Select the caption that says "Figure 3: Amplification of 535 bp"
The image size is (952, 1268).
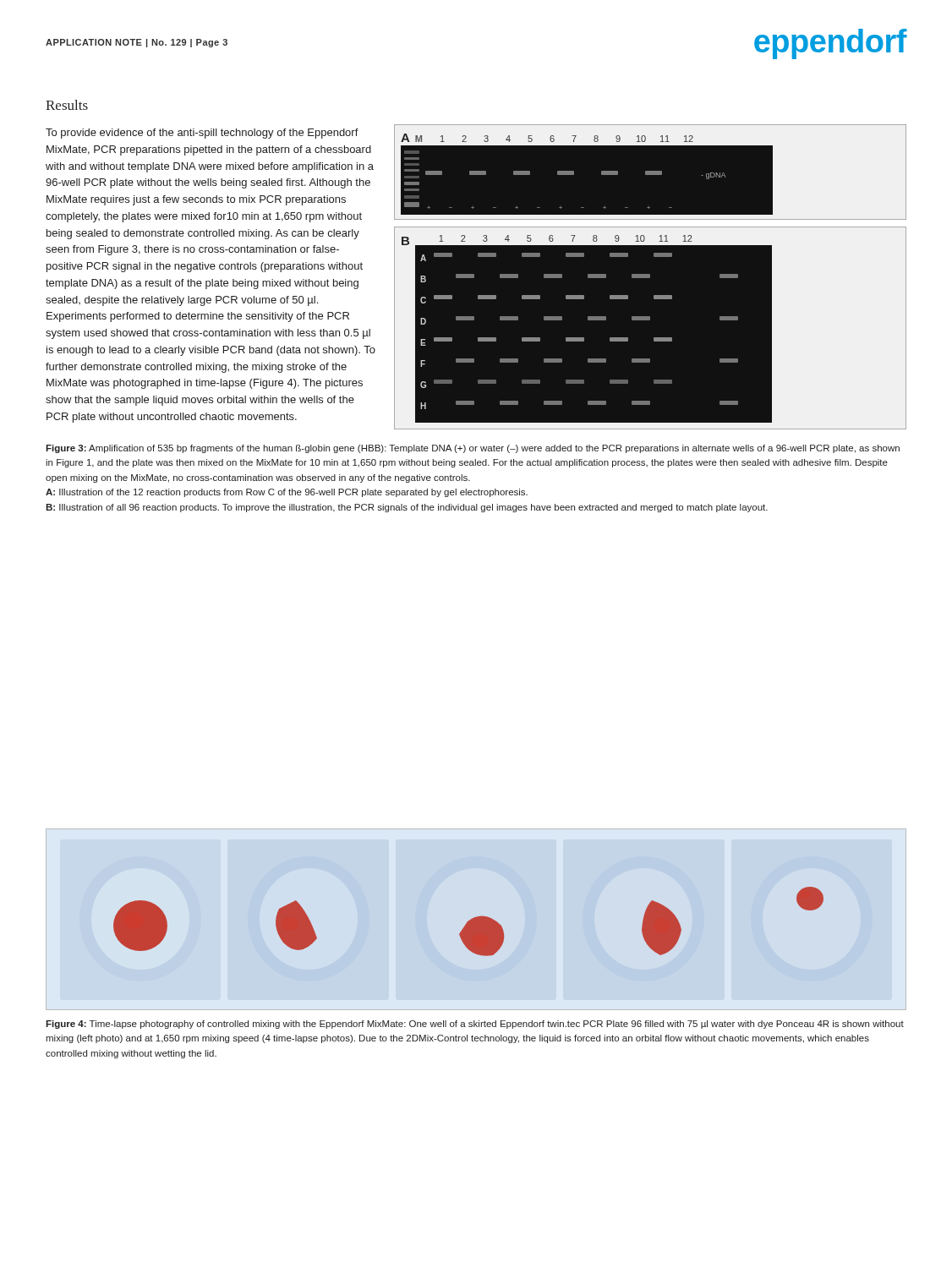(473, 478)
